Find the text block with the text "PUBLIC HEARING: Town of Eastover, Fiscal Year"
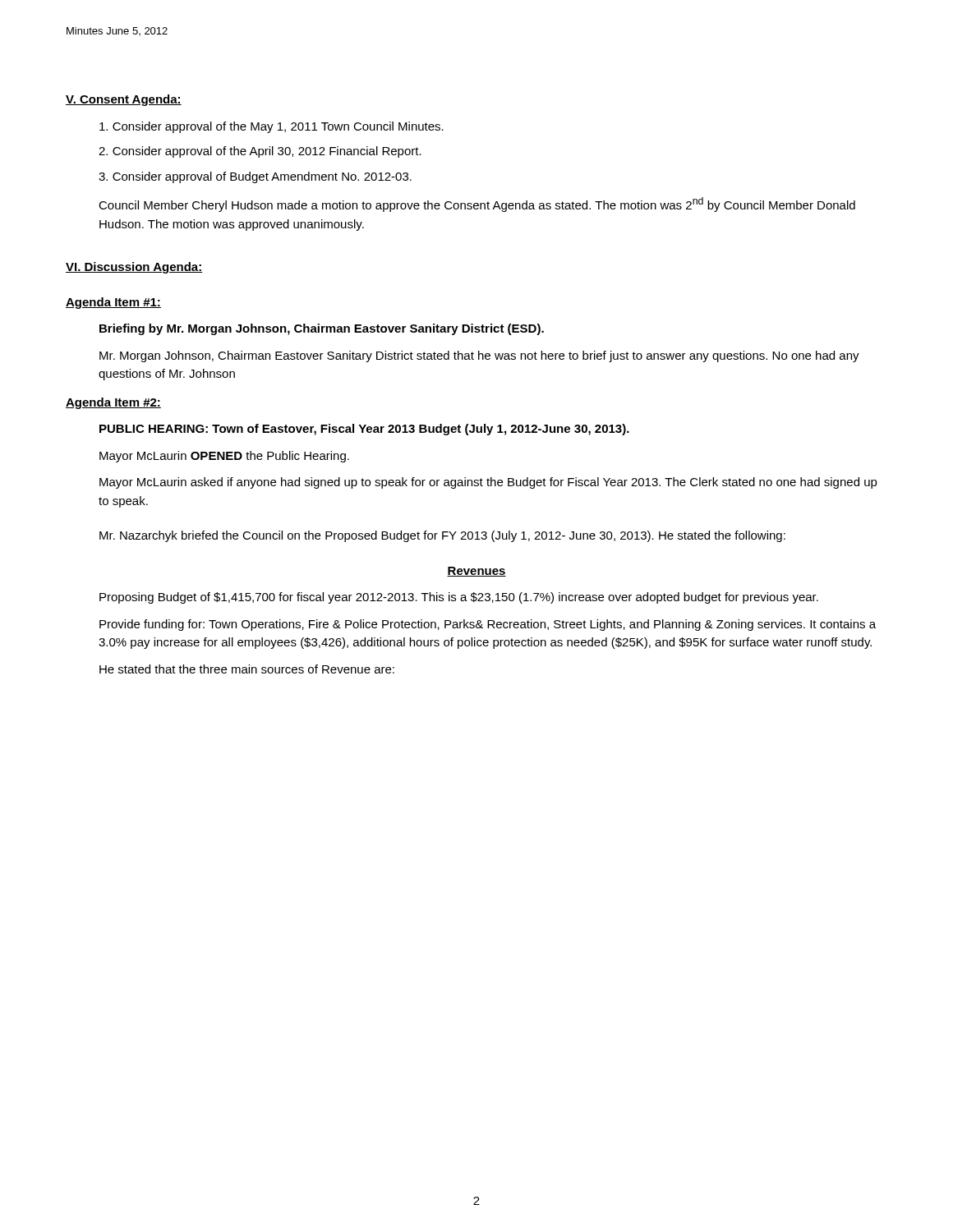The height and width of the screenshot is (1232, 953). pos(364,428)
